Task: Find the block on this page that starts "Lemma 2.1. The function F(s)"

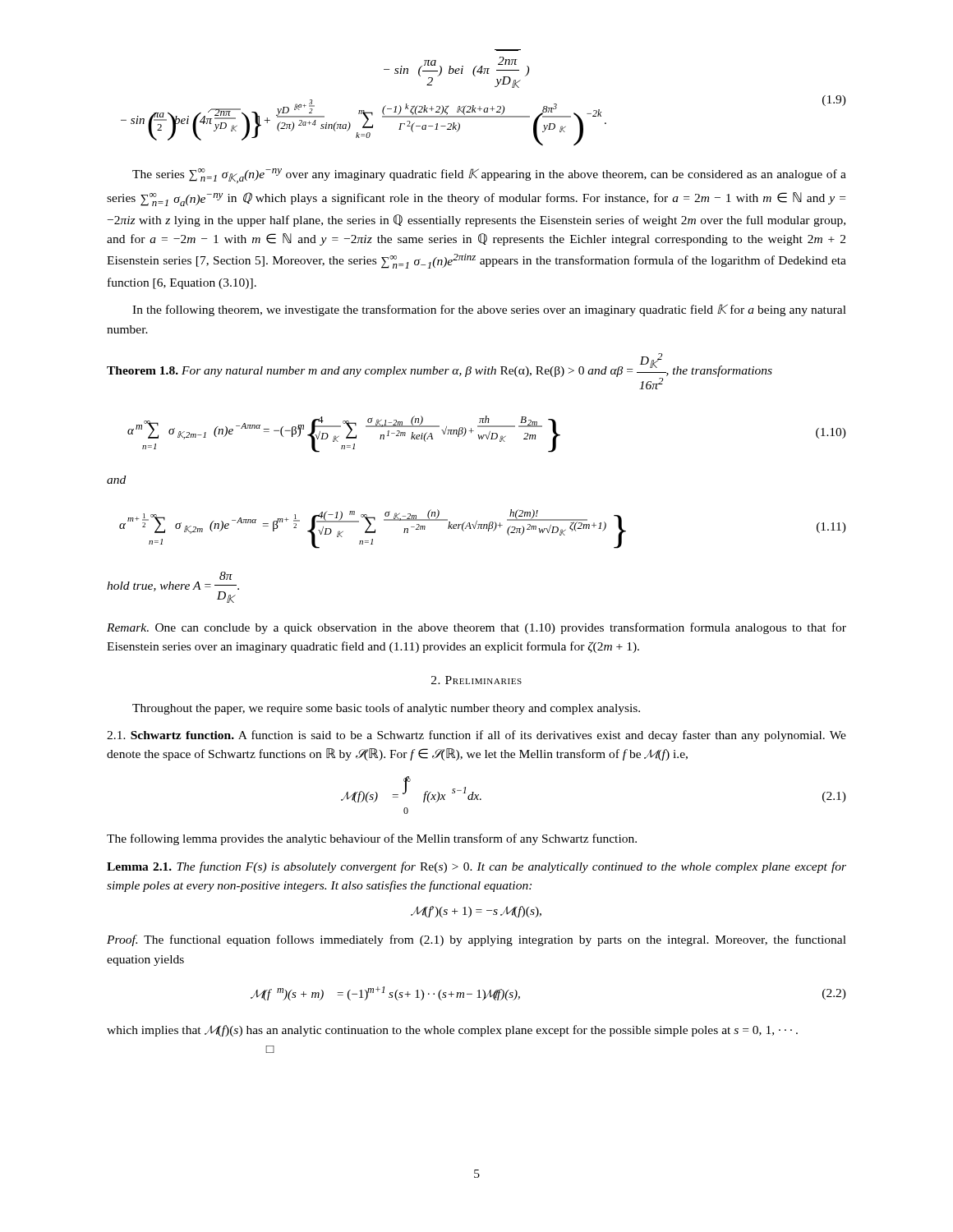Action: (476, 875)
